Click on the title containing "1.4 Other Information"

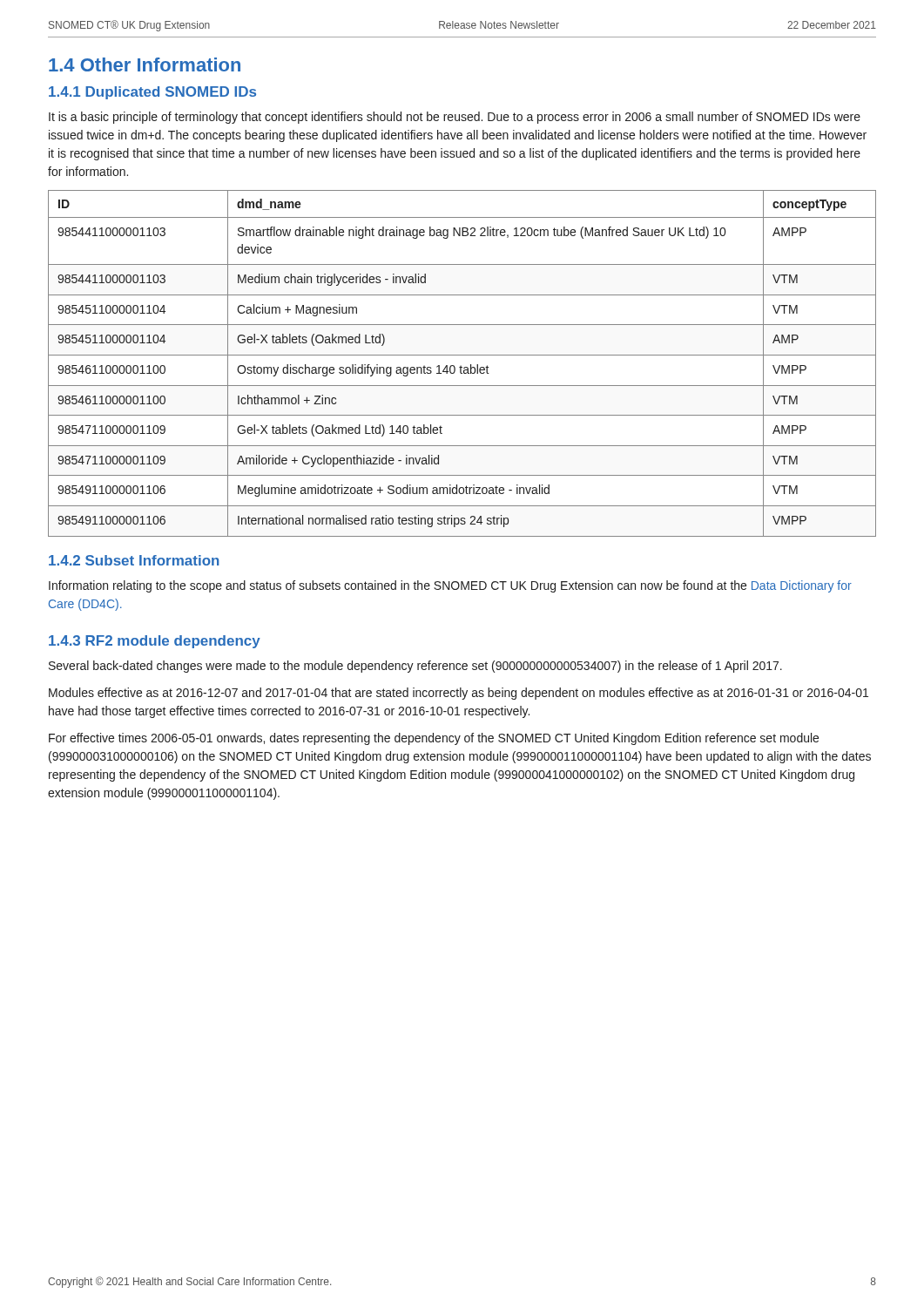pyautogui.click(x=145, y=64)
